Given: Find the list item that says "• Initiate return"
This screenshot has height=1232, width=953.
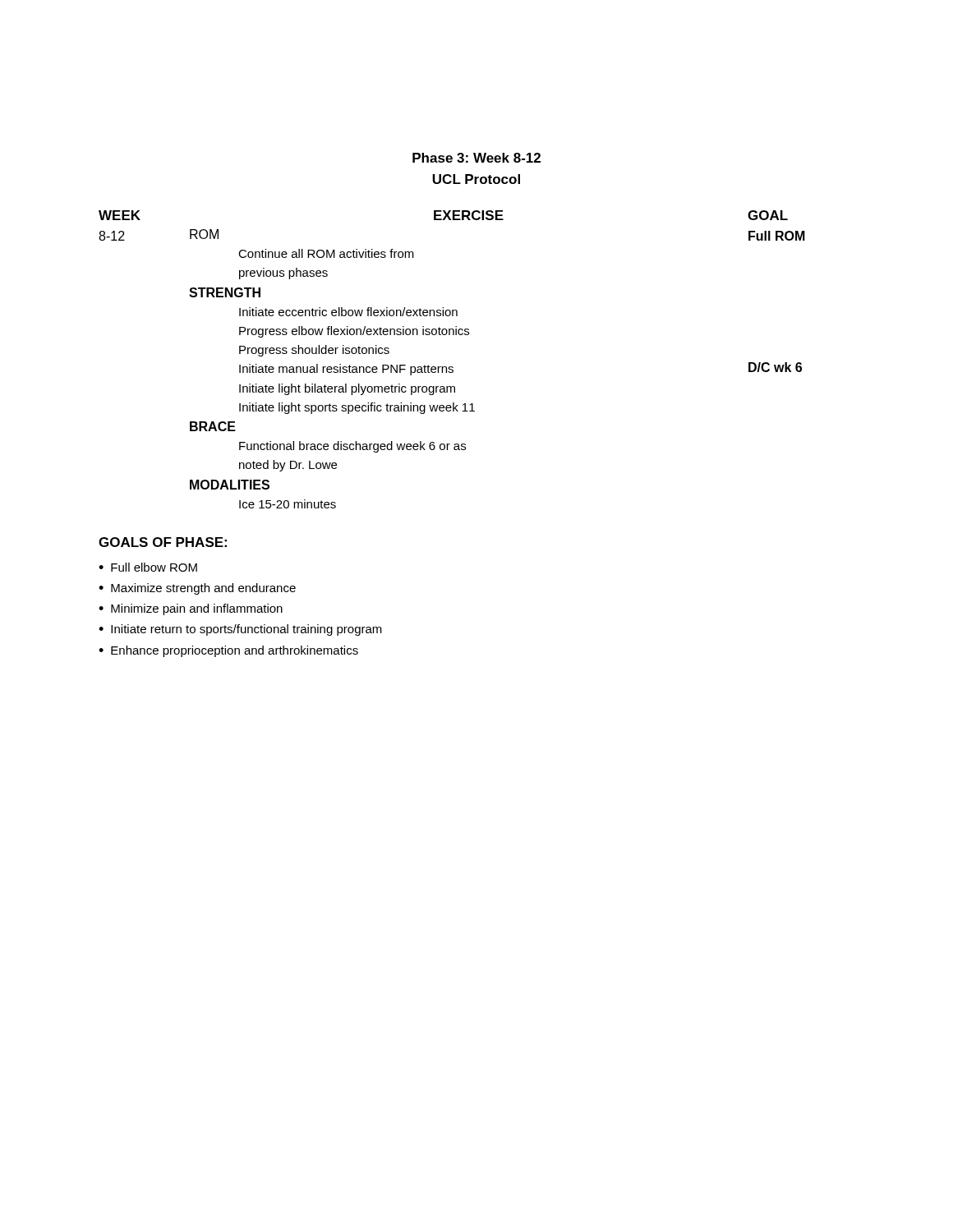Looking at the screenshot, I should click(240, 630).
